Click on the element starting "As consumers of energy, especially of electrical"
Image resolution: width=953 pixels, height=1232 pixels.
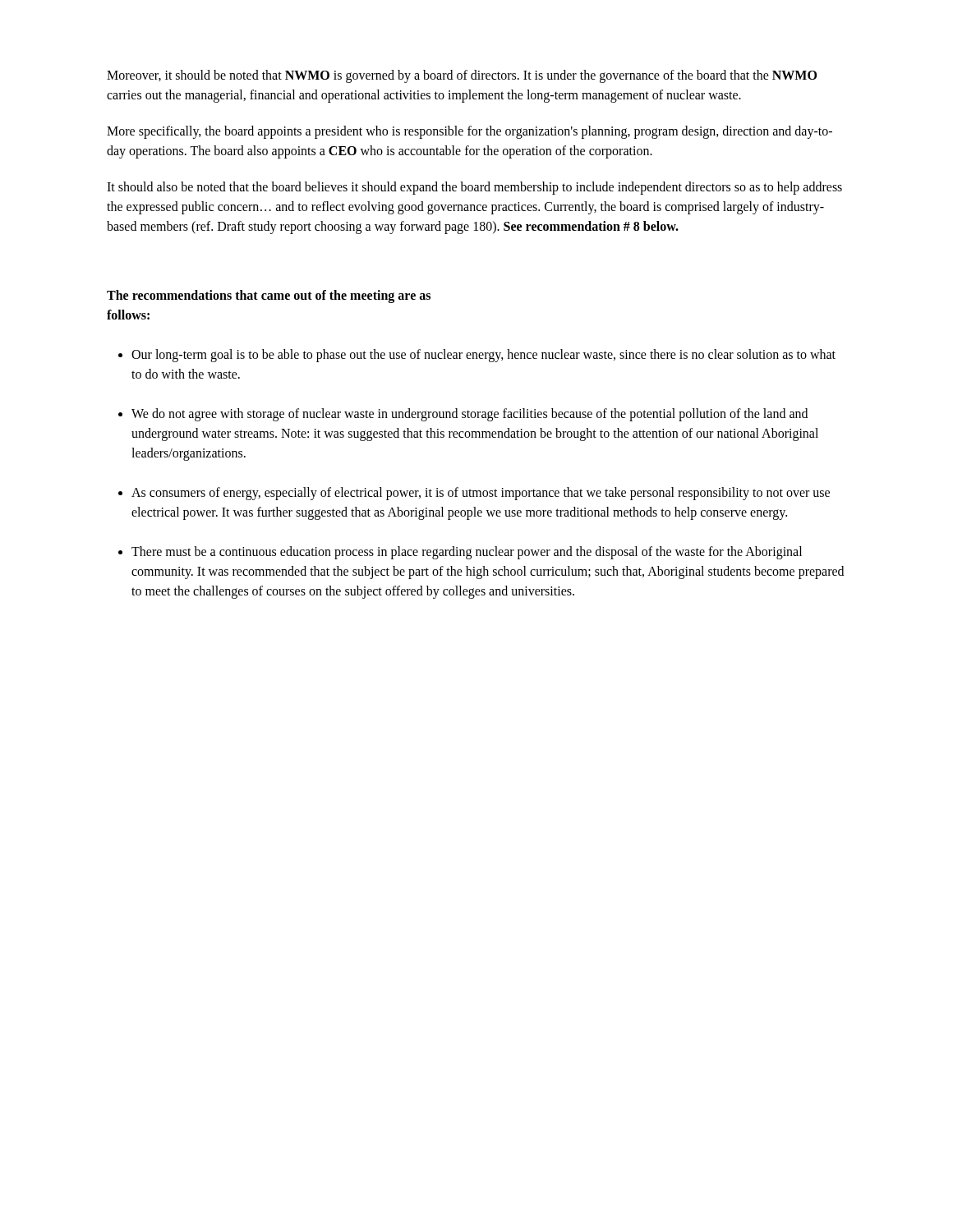click(489, 503)
